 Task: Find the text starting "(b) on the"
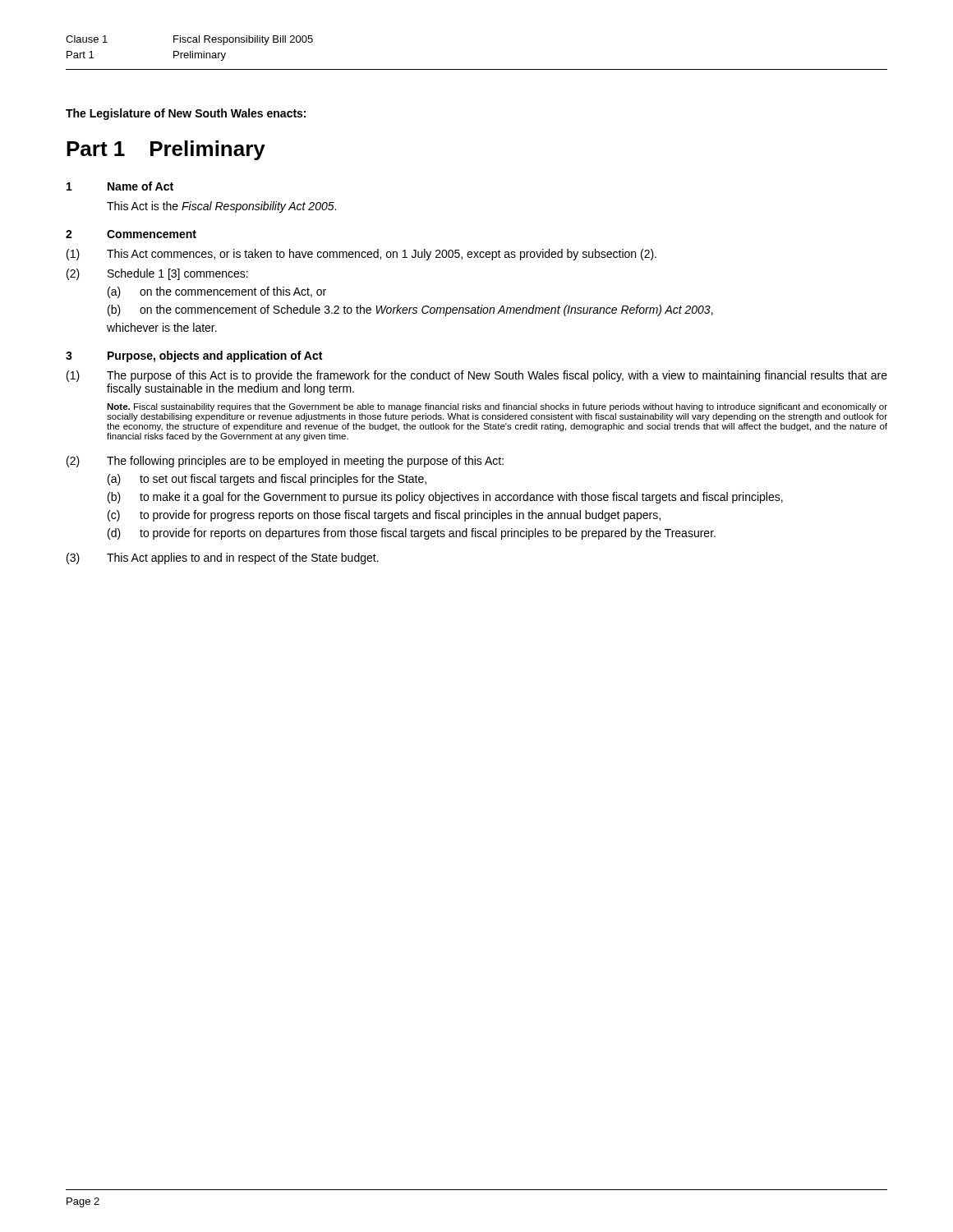pyautogui.click(x=497, y=310)
